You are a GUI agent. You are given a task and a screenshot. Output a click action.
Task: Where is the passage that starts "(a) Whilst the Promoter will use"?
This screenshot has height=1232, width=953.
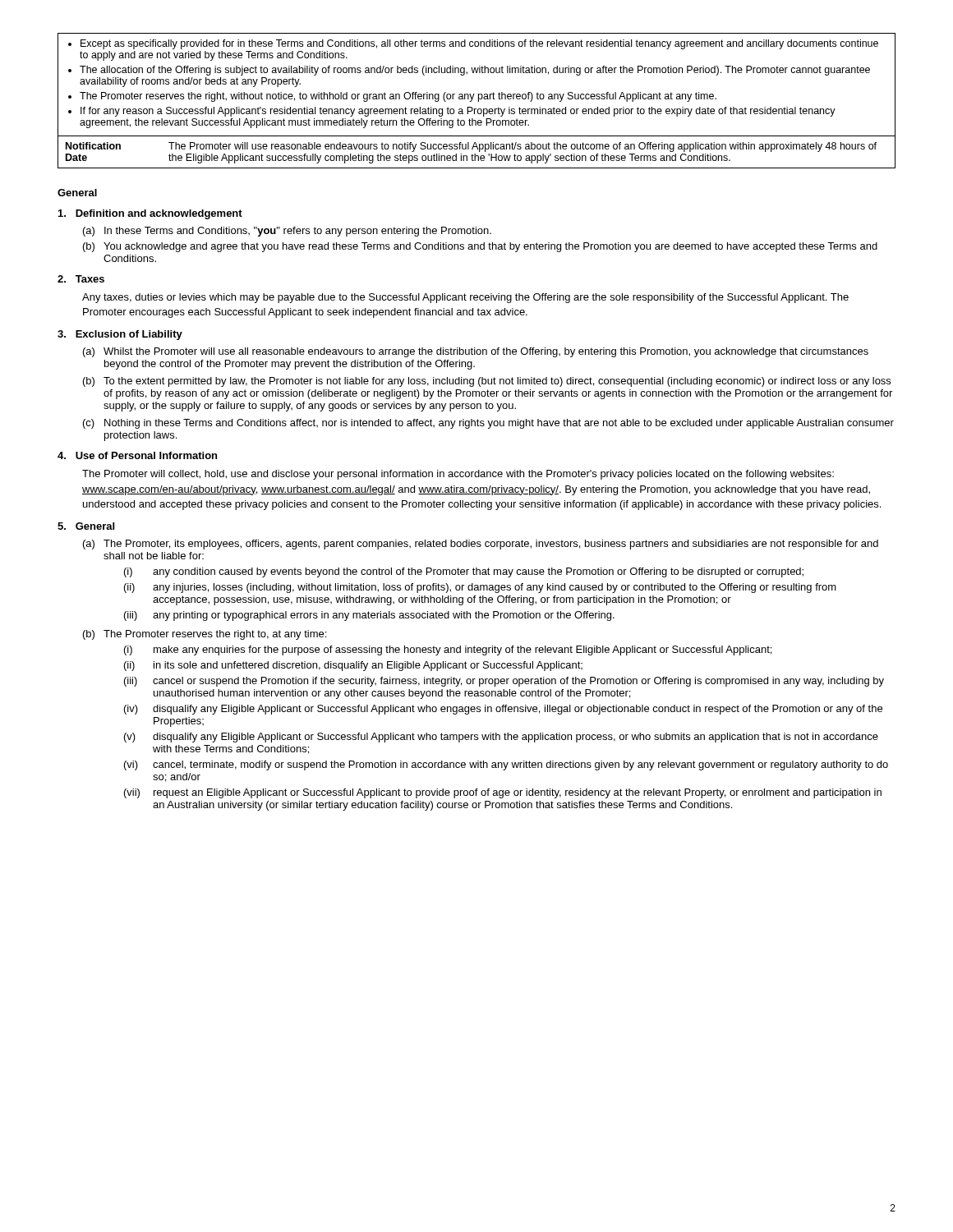click(489, 358)
